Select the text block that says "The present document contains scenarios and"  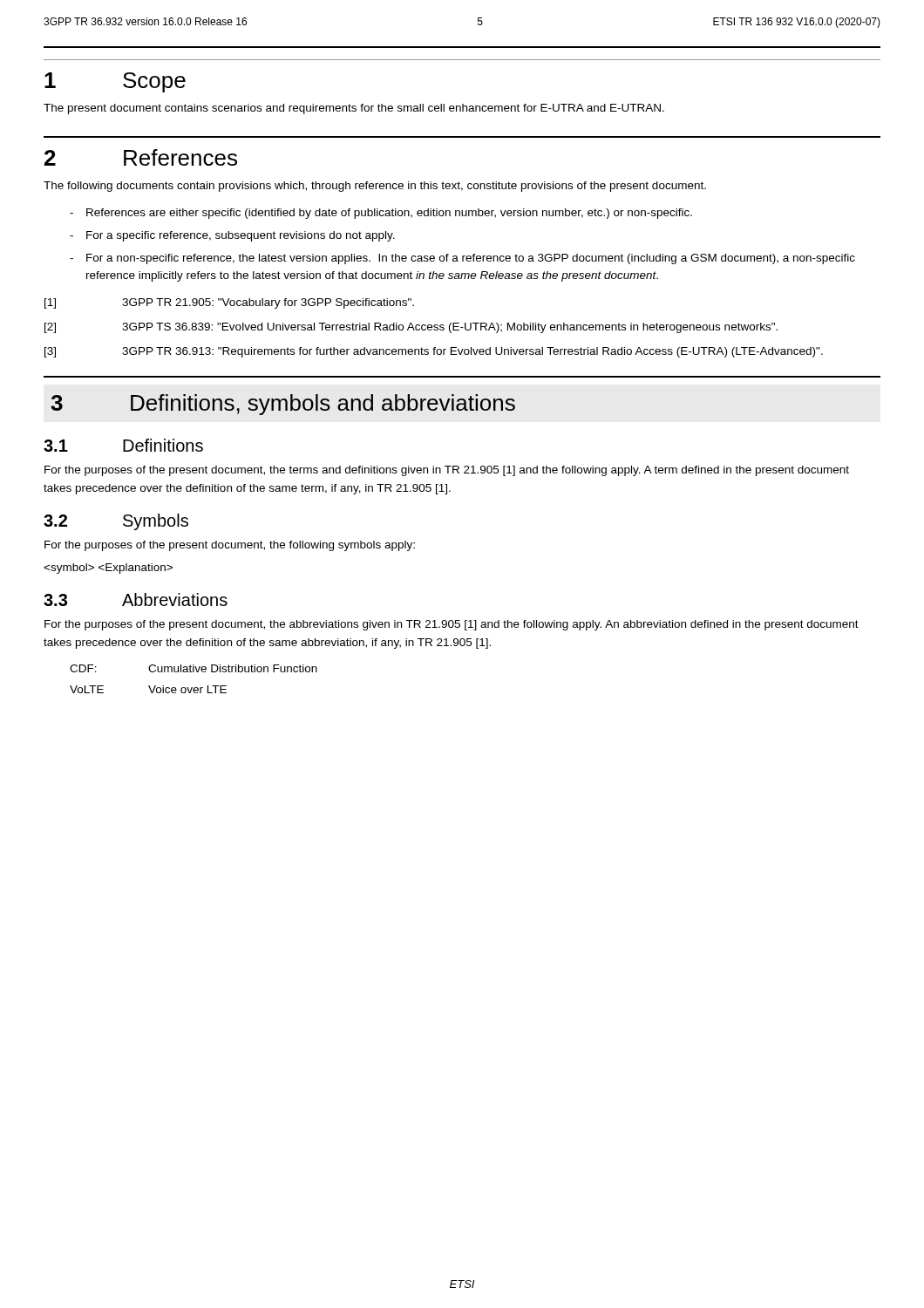click(x=354, y=108)
